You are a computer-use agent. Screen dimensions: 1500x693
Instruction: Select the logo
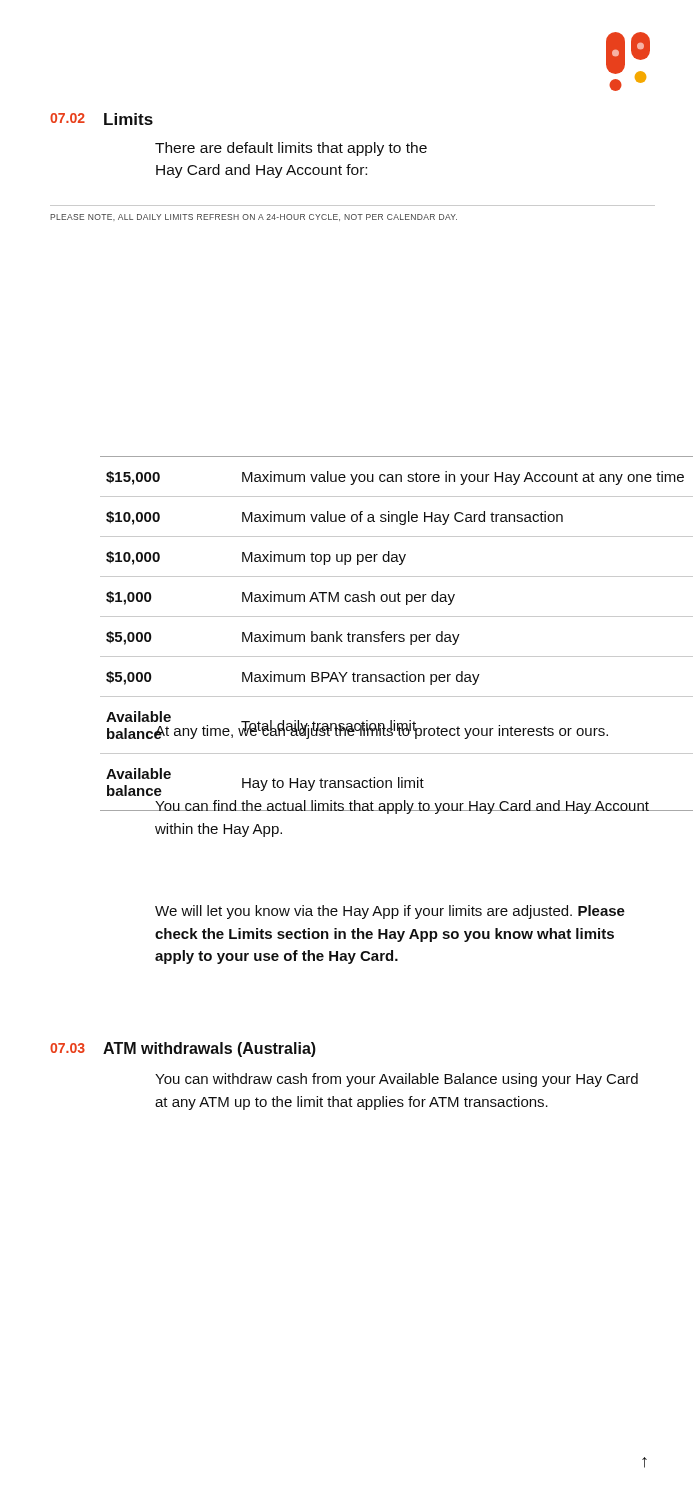(629, 63)
